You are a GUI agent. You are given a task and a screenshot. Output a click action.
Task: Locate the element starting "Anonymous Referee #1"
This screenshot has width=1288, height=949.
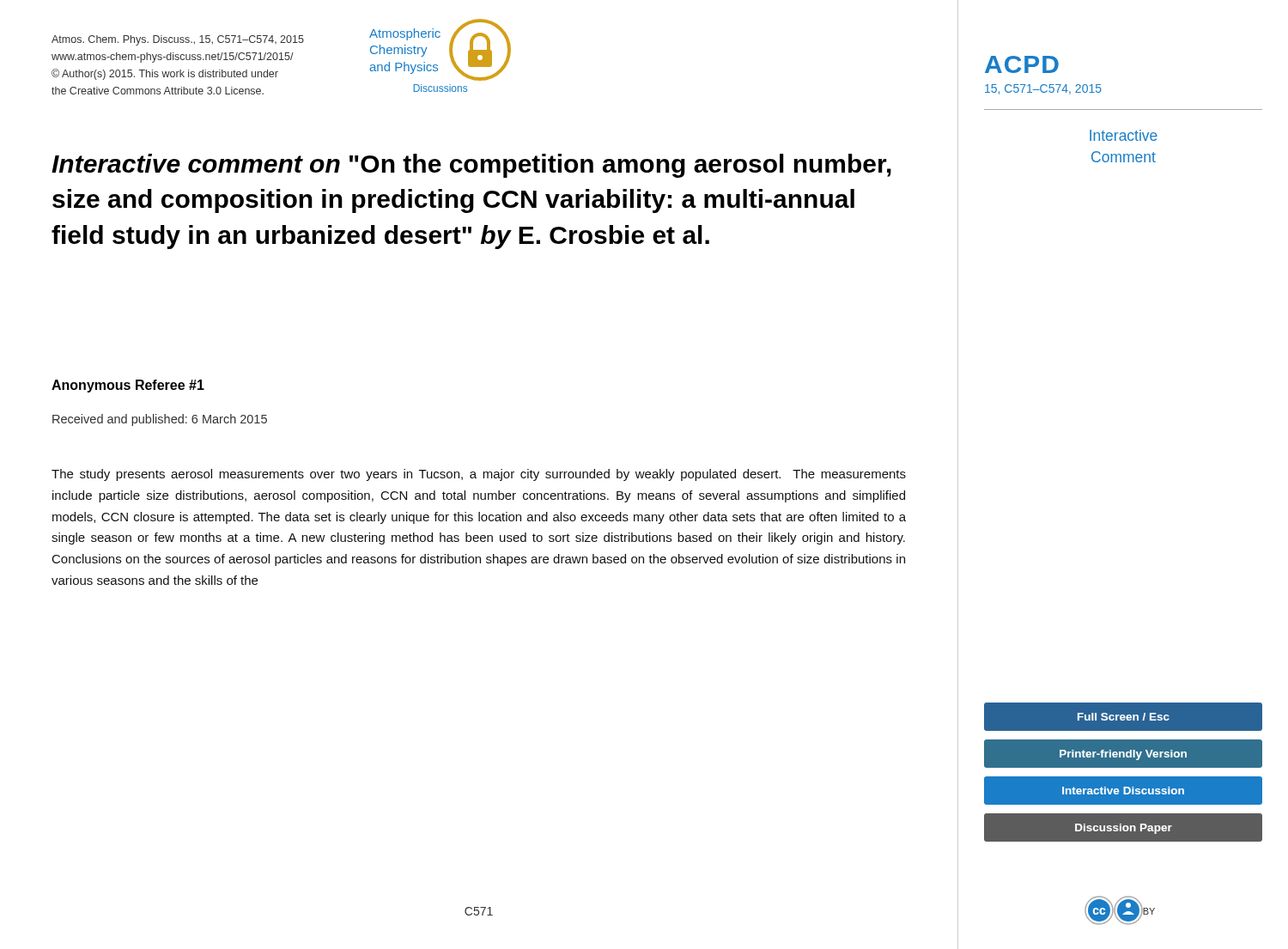tap(128, 385)
